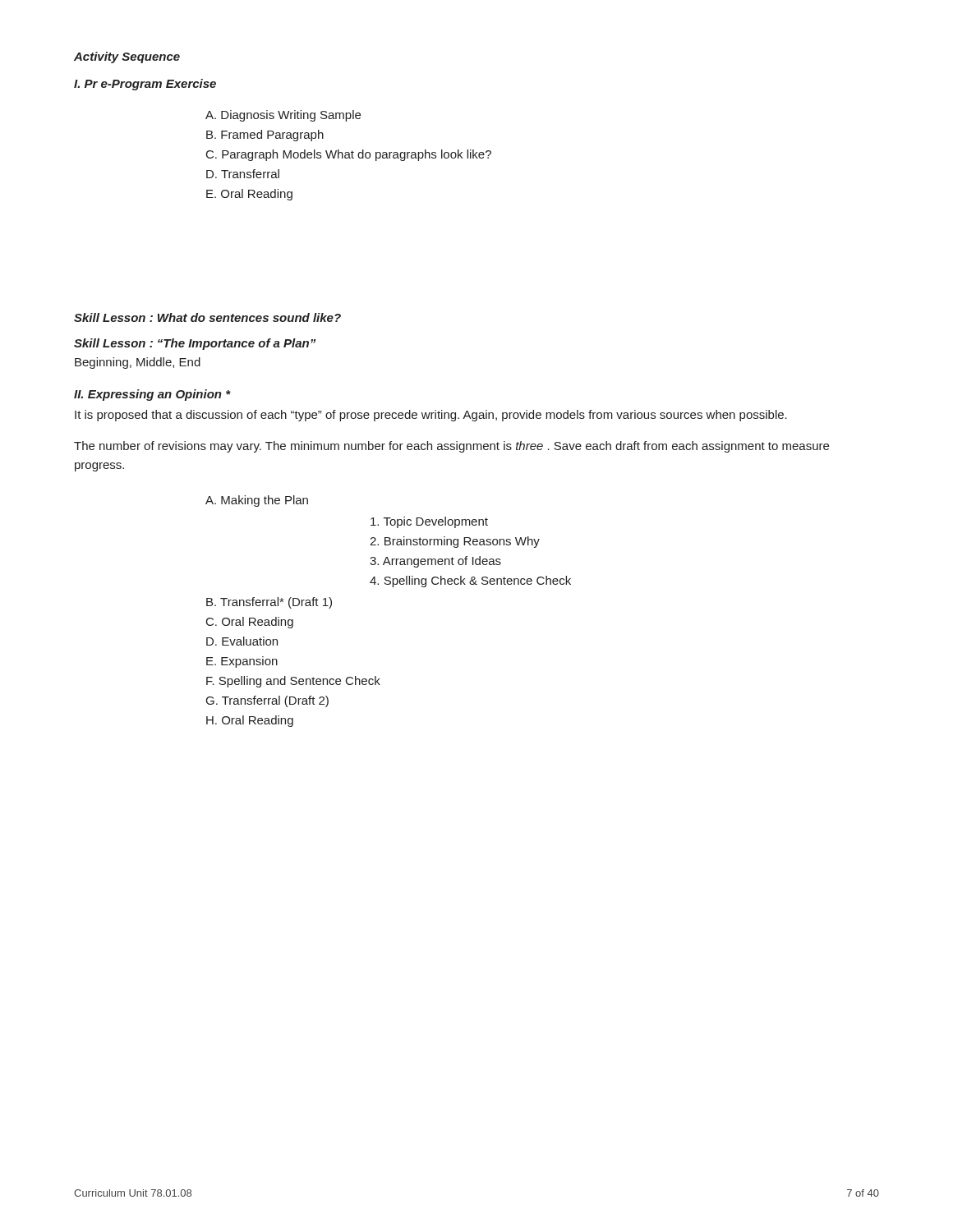Locate the block starting "F. Spelling and Sentence"
Image resolution: width=953 pixels, height=1232 pixels.
pyautogui.click(x=293, y=680)
